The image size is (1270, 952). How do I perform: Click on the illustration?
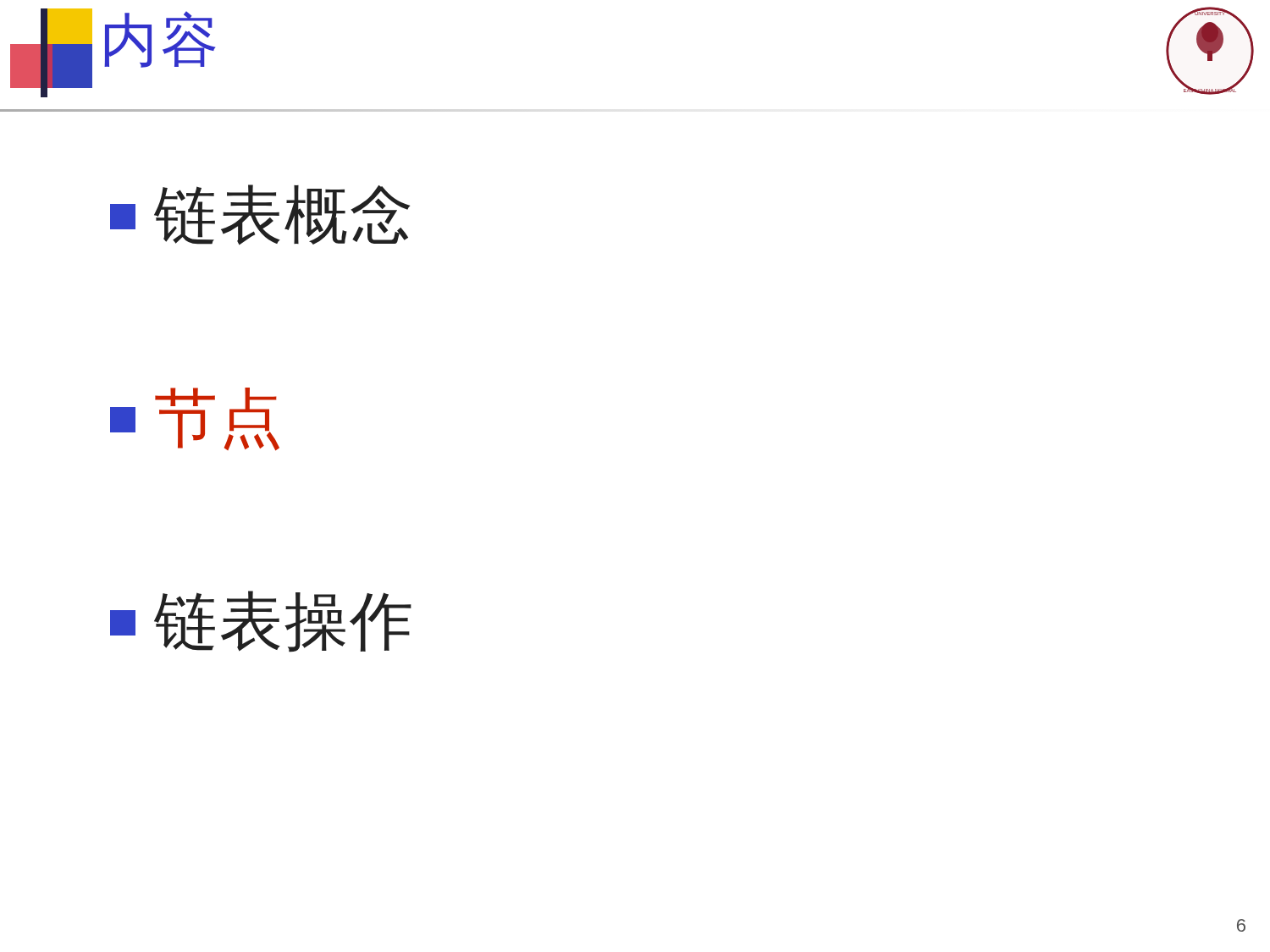pyautogui.click(x=53, y=53)
